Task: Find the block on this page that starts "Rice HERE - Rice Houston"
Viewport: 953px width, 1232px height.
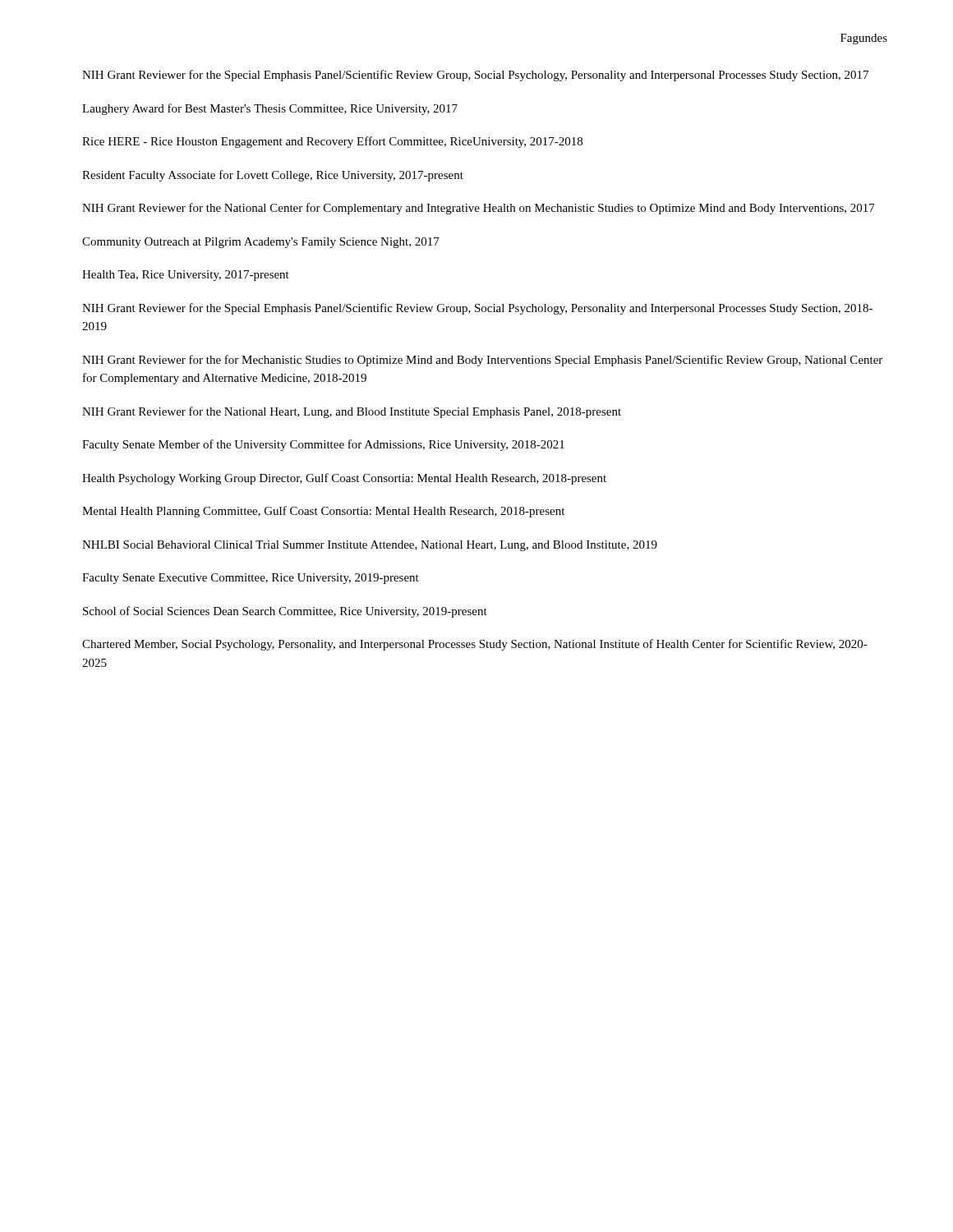Action: pyautogui.click(x=333, y=141)
